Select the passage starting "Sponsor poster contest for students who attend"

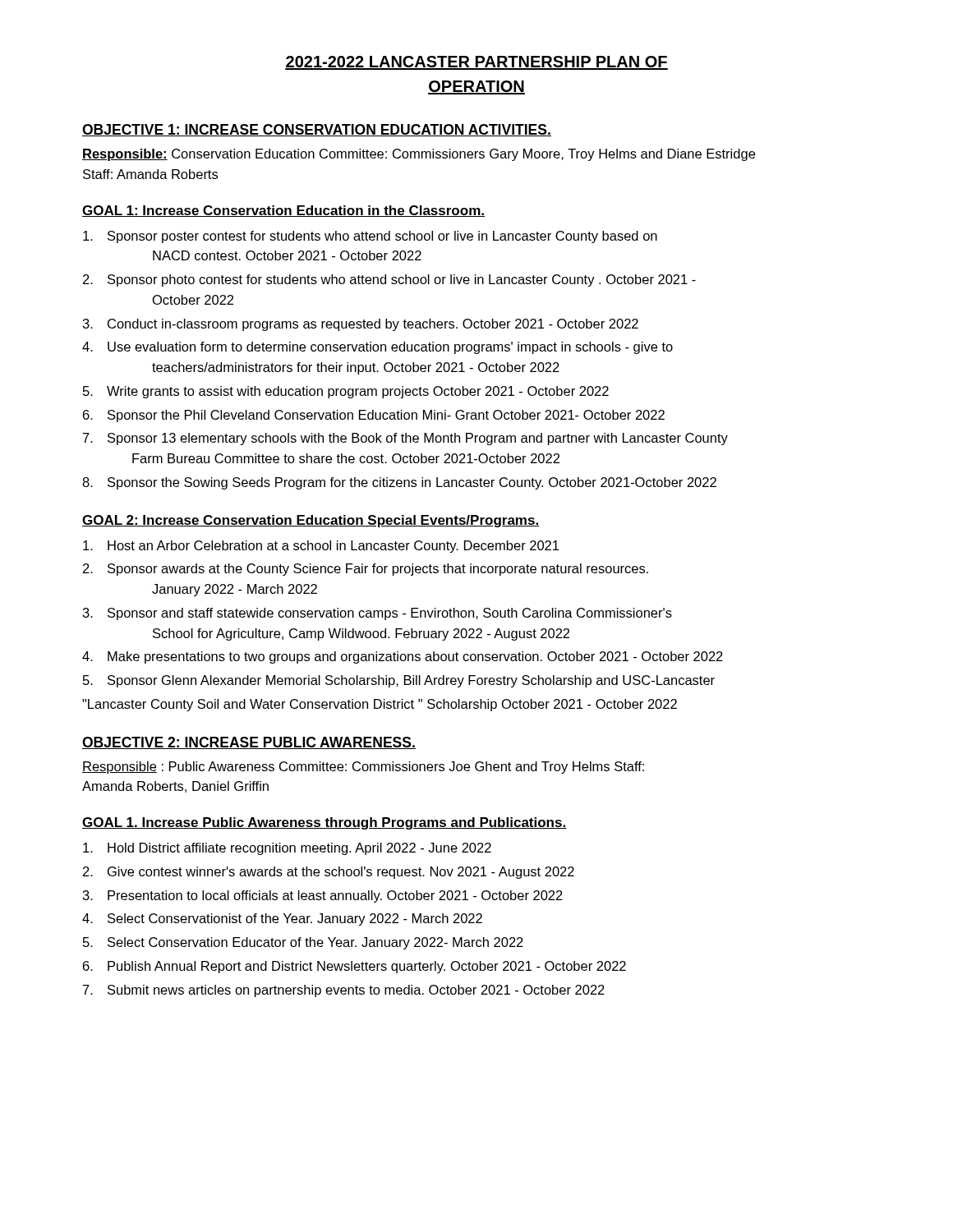(x=476, y=246)
